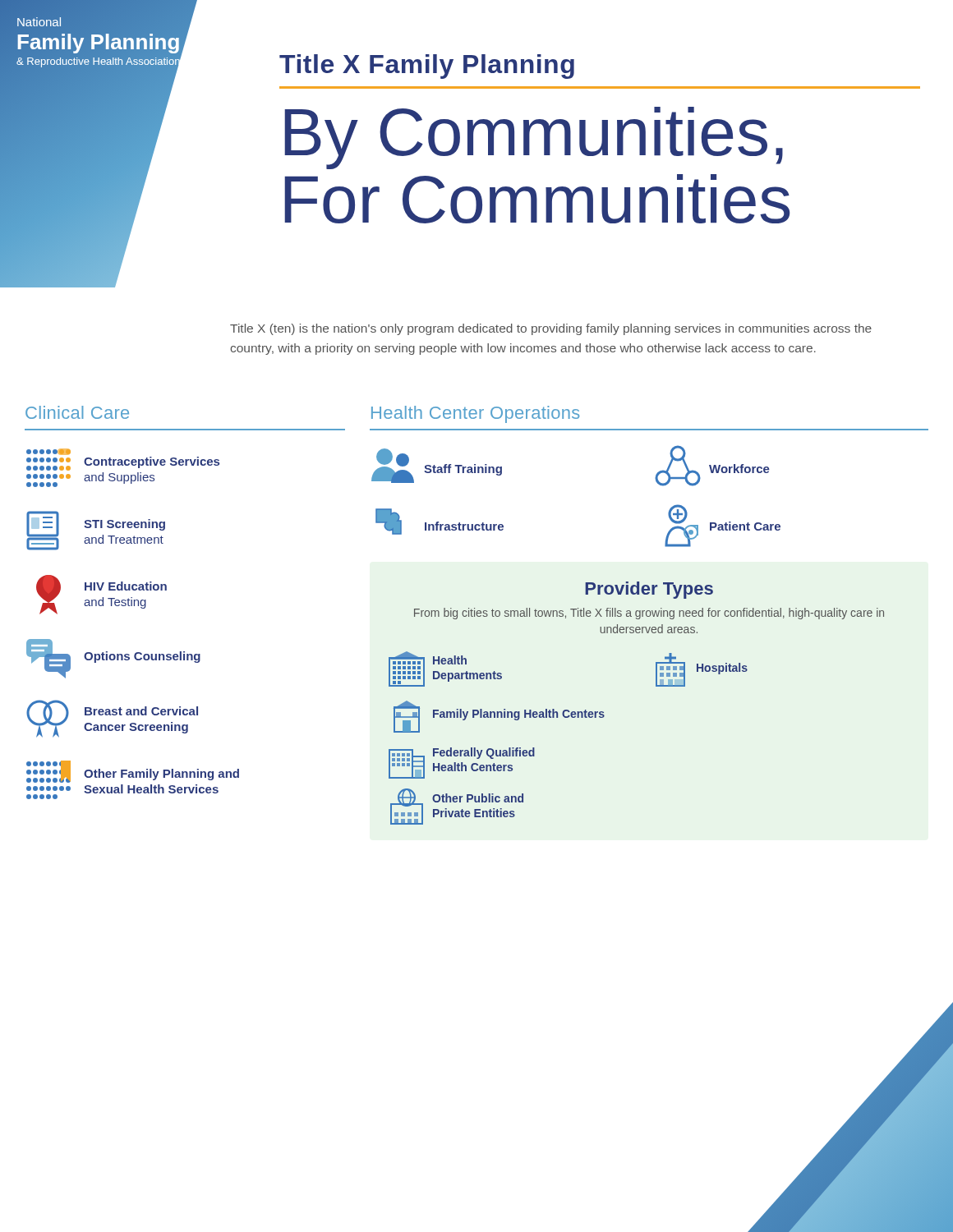Locate the text "By Communities,For Communities"

[x=536, y=166]
